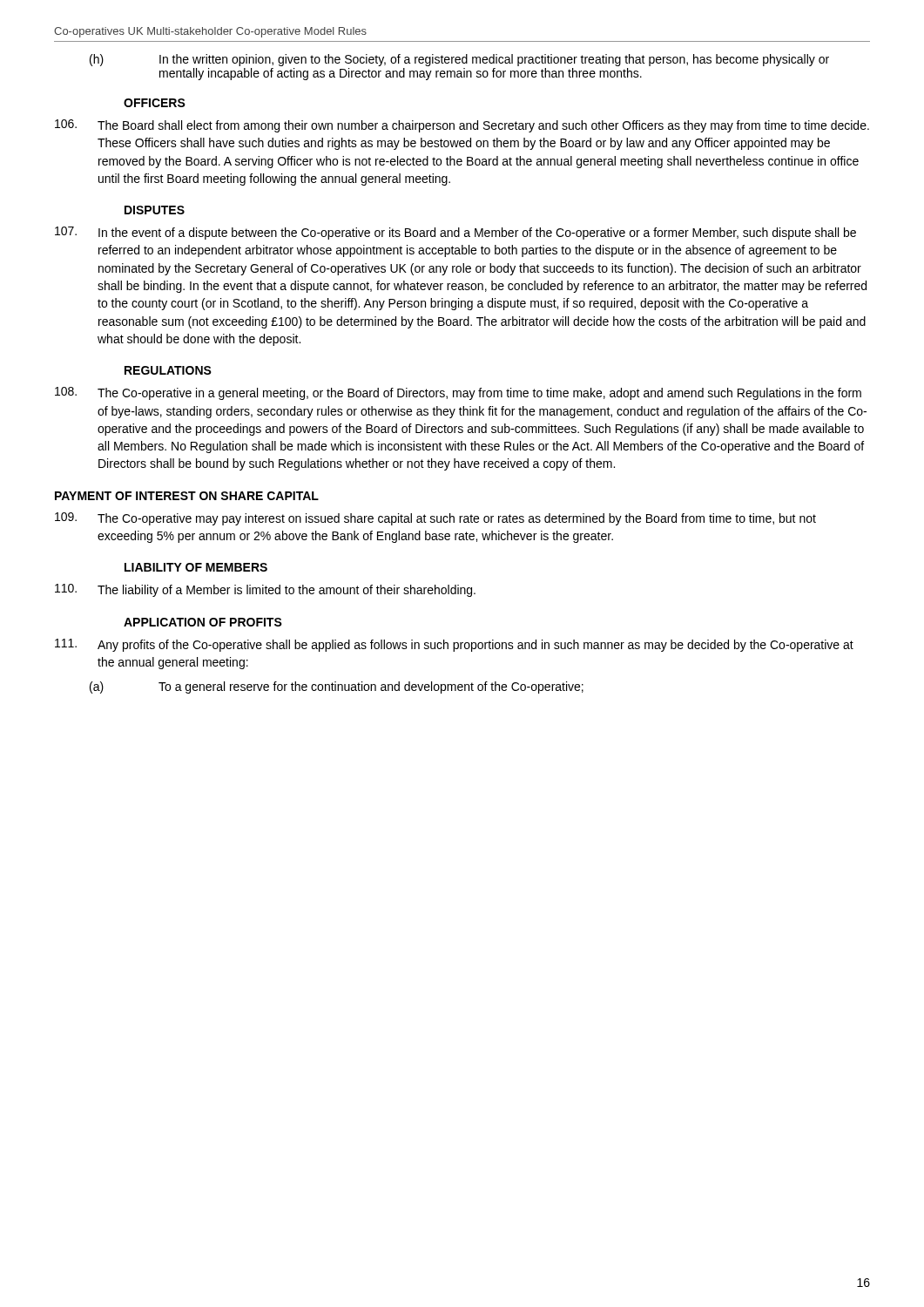Point to the block starting "PAYMENT OF INTEREST"
Image resolution: width=924 pixels, height=1307 pixels.
click(186, 496)
